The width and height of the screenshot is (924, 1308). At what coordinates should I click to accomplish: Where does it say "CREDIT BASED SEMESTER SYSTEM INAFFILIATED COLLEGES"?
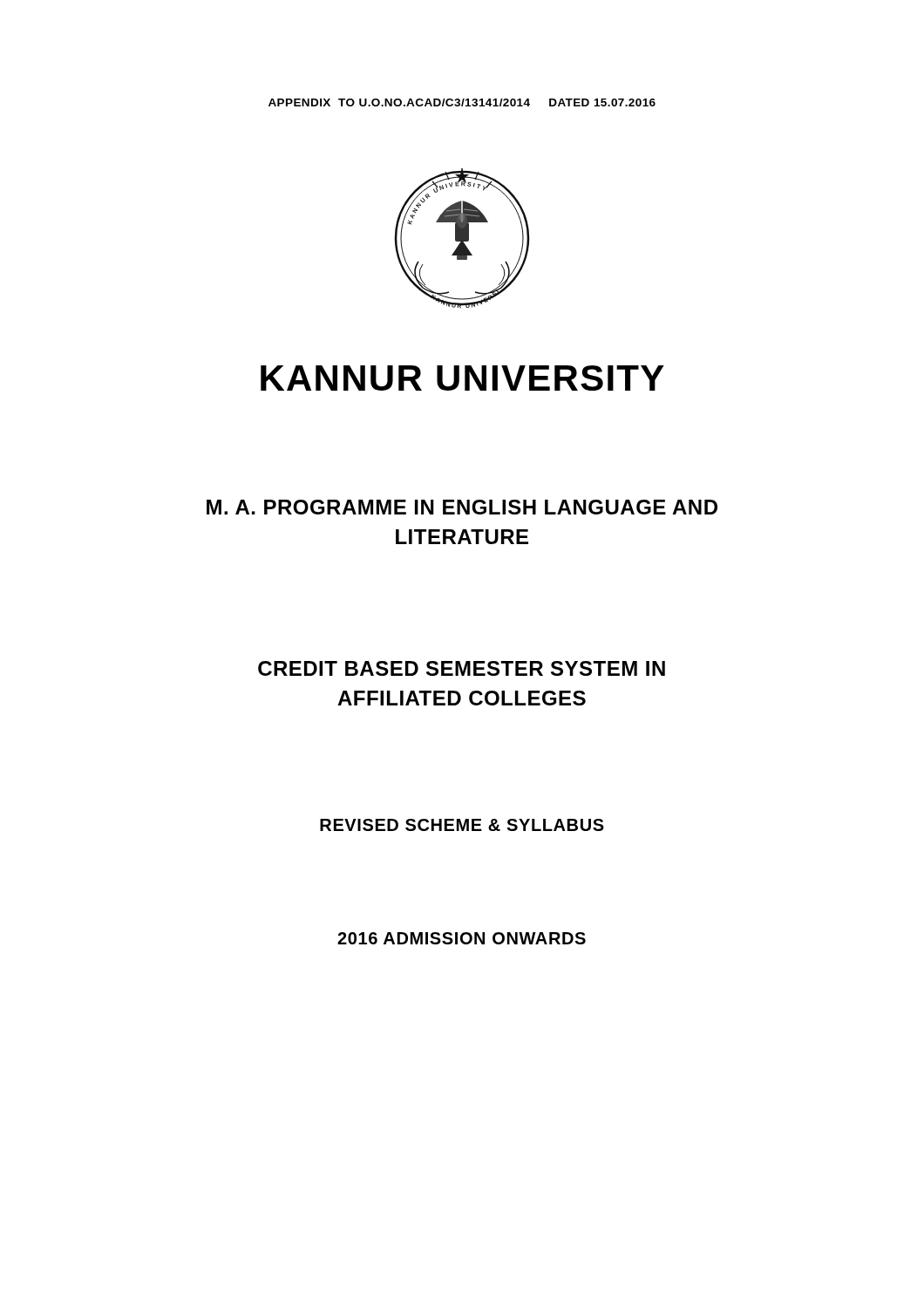pos(462,683)
